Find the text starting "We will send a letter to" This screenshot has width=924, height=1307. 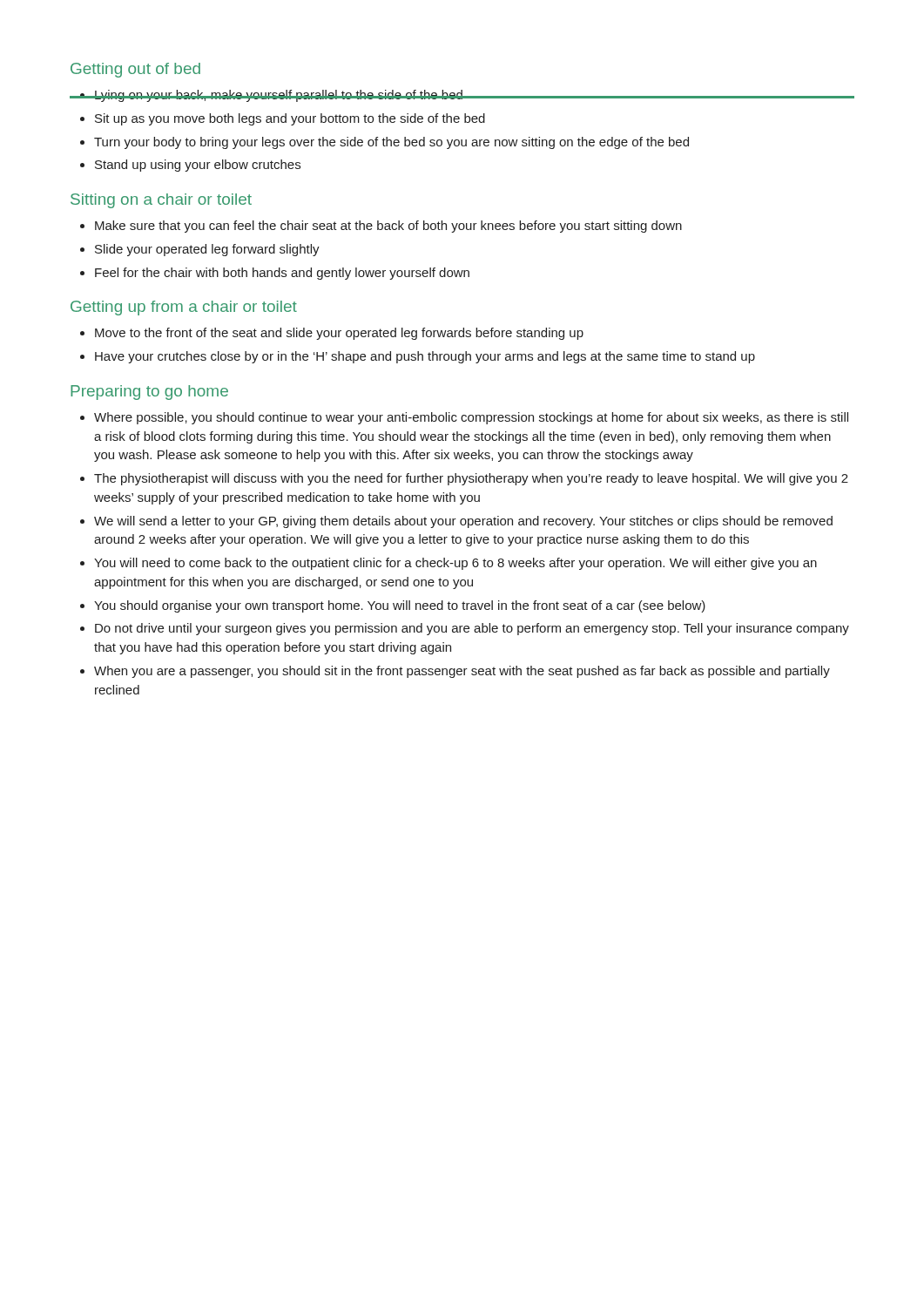click(474, 530)
